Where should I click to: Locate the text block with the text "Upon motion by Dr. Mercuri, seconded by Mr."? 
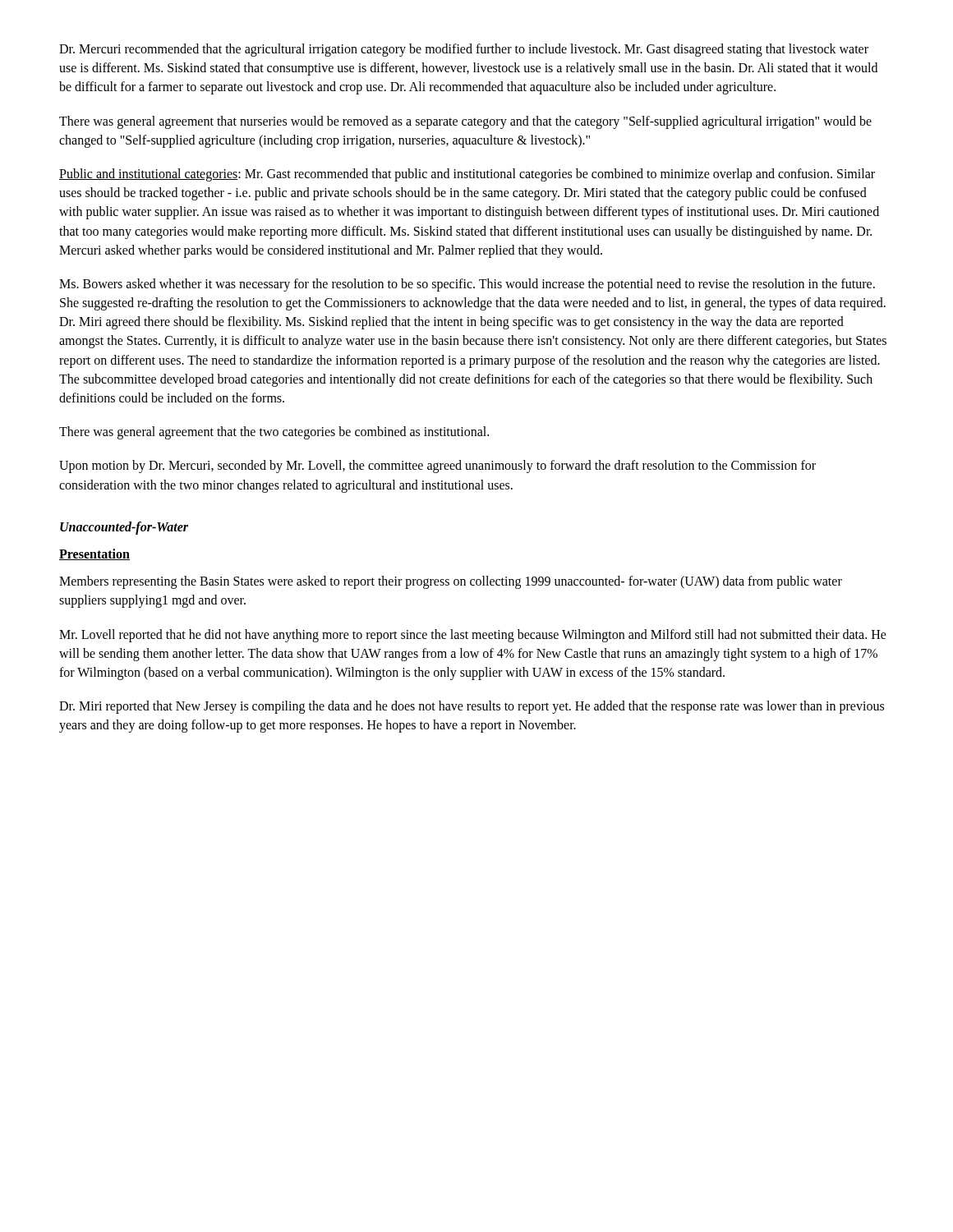pyautogui.click(x=438, y=475)
